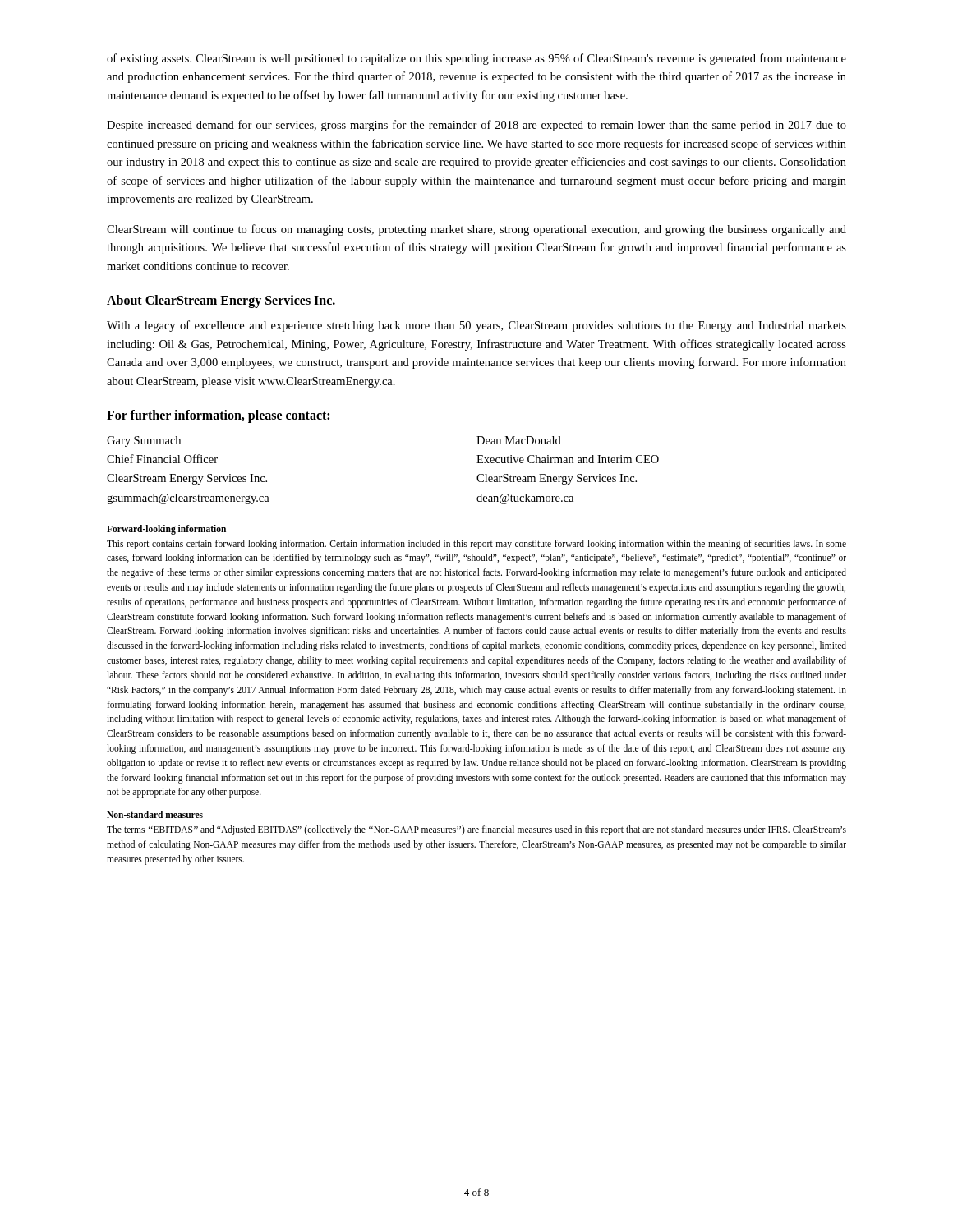
Task: Select the text block that says "Dean MacDonald Executive Chairman and Interim"
Action: [x=568, y=469]
